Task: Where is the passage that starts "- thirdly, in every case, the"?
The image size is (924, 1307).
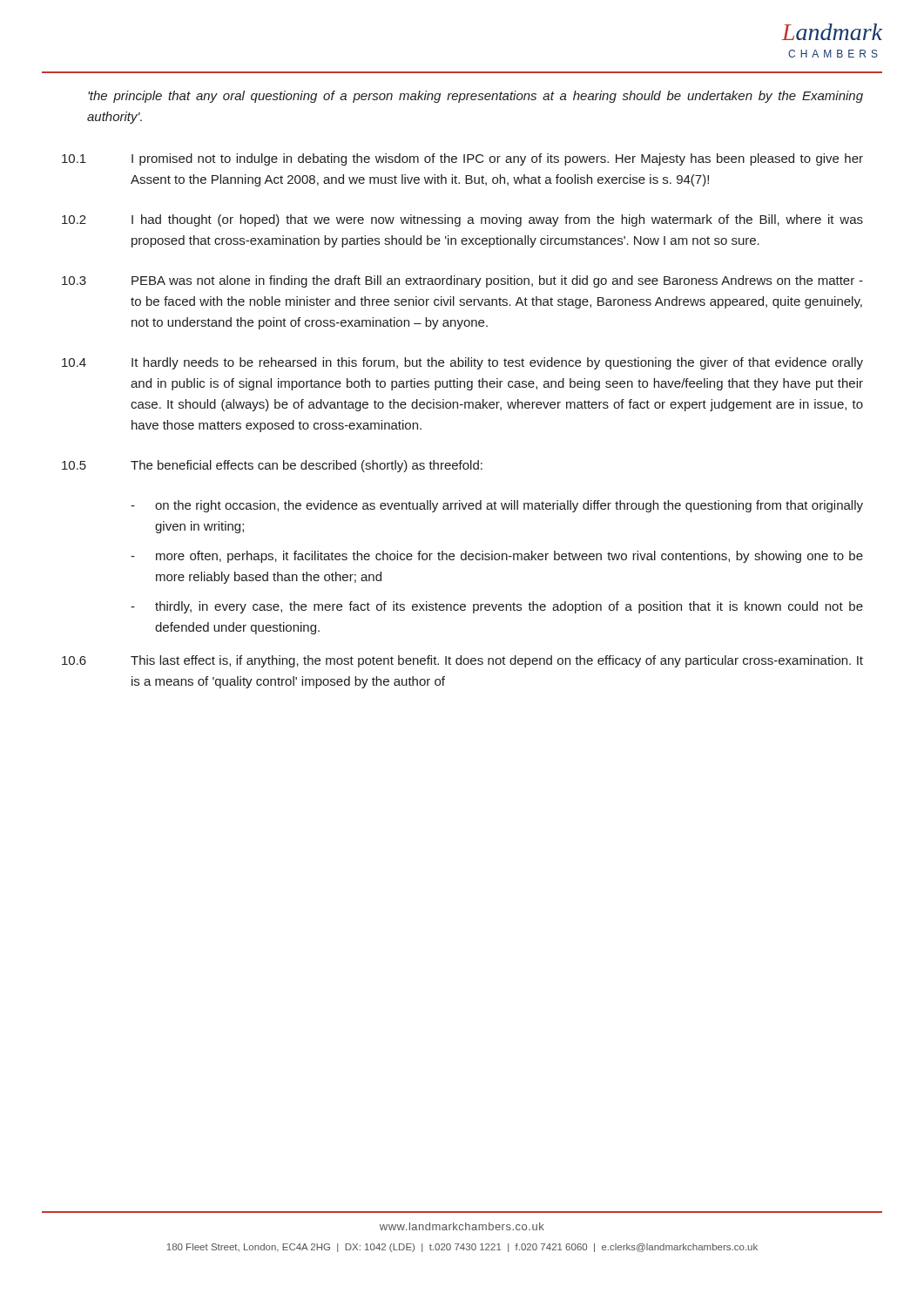Action: [497, 617]
